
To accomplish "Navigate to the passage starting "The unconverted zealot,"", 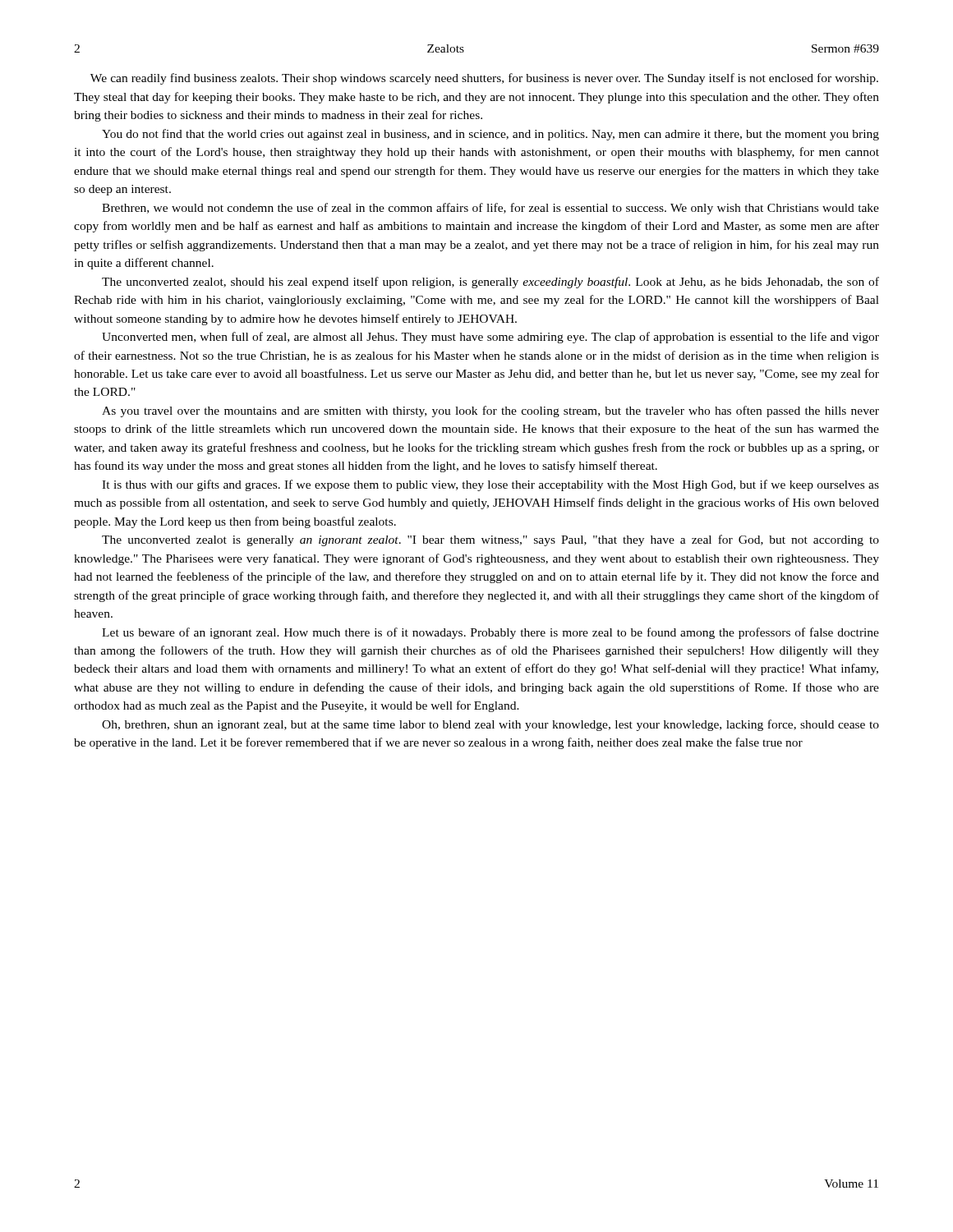I will (x=476, y=300).
